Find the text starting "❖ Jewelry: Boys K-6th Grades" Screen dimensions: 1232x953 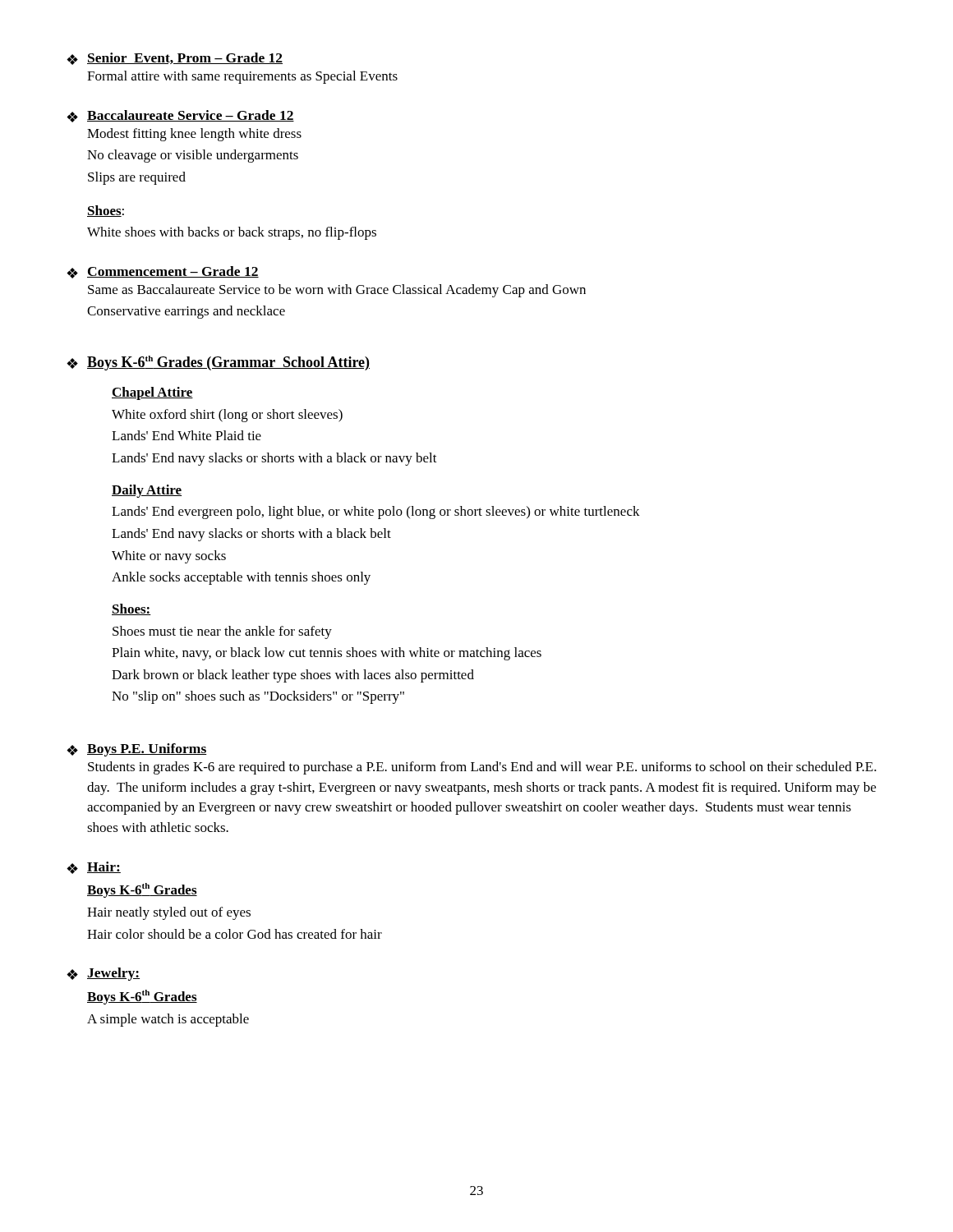[x=103, y=974]
